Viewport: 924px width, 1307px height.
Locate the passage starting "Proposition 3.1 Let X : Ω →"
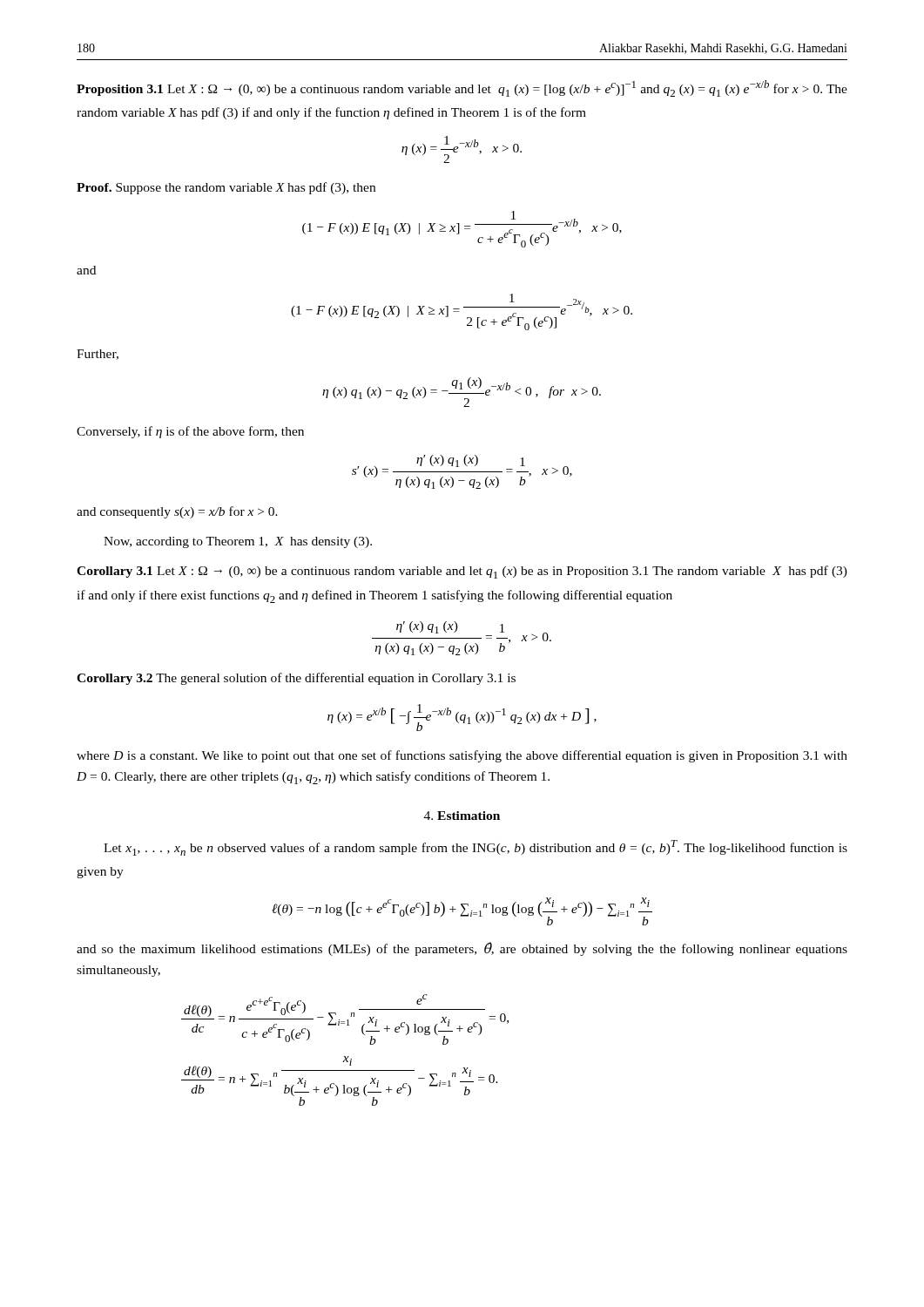(x=462, y=99)
